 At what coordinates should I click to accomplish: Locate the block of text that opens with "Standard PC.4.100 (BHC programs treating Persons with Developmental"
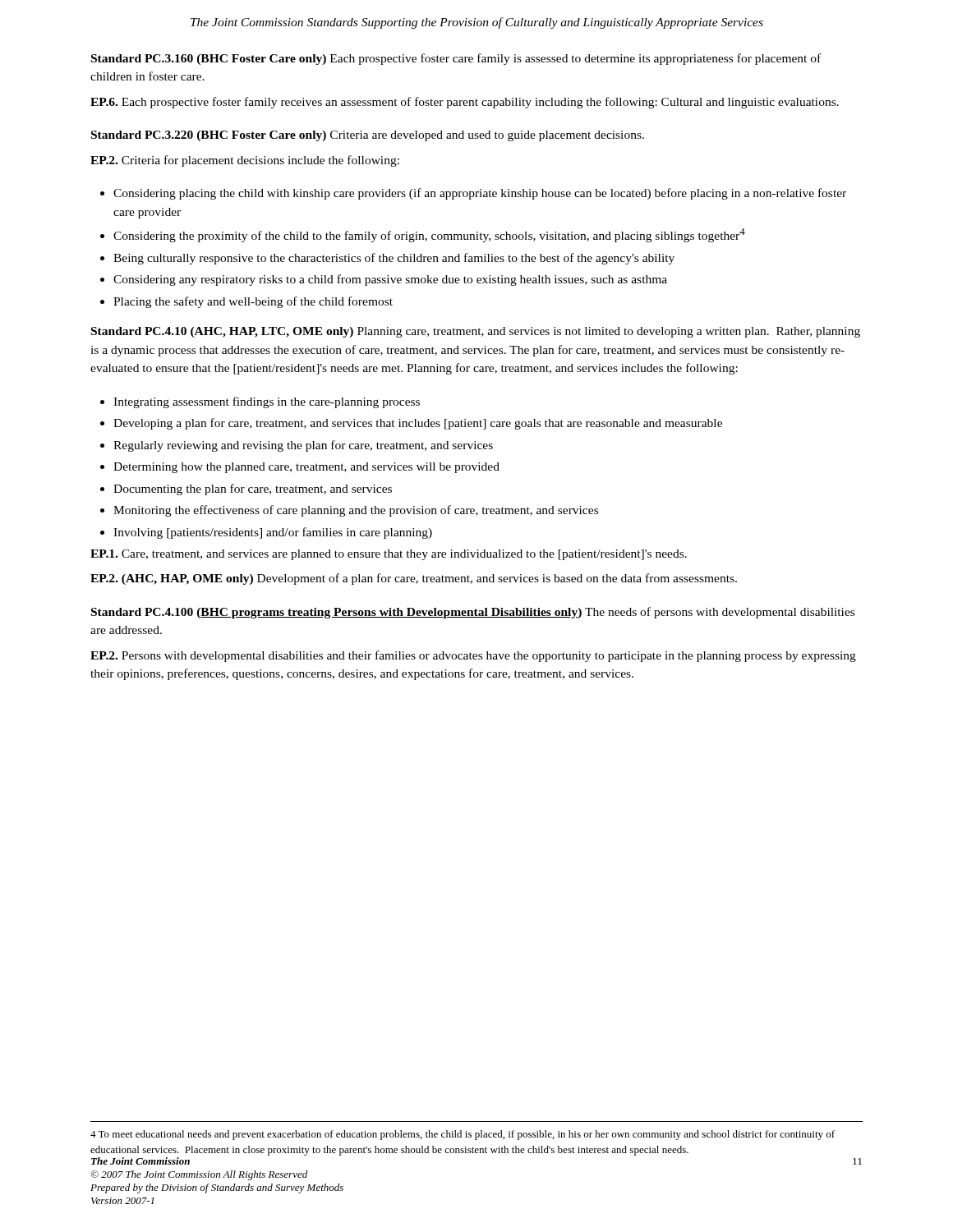click(x=476, y=643)
